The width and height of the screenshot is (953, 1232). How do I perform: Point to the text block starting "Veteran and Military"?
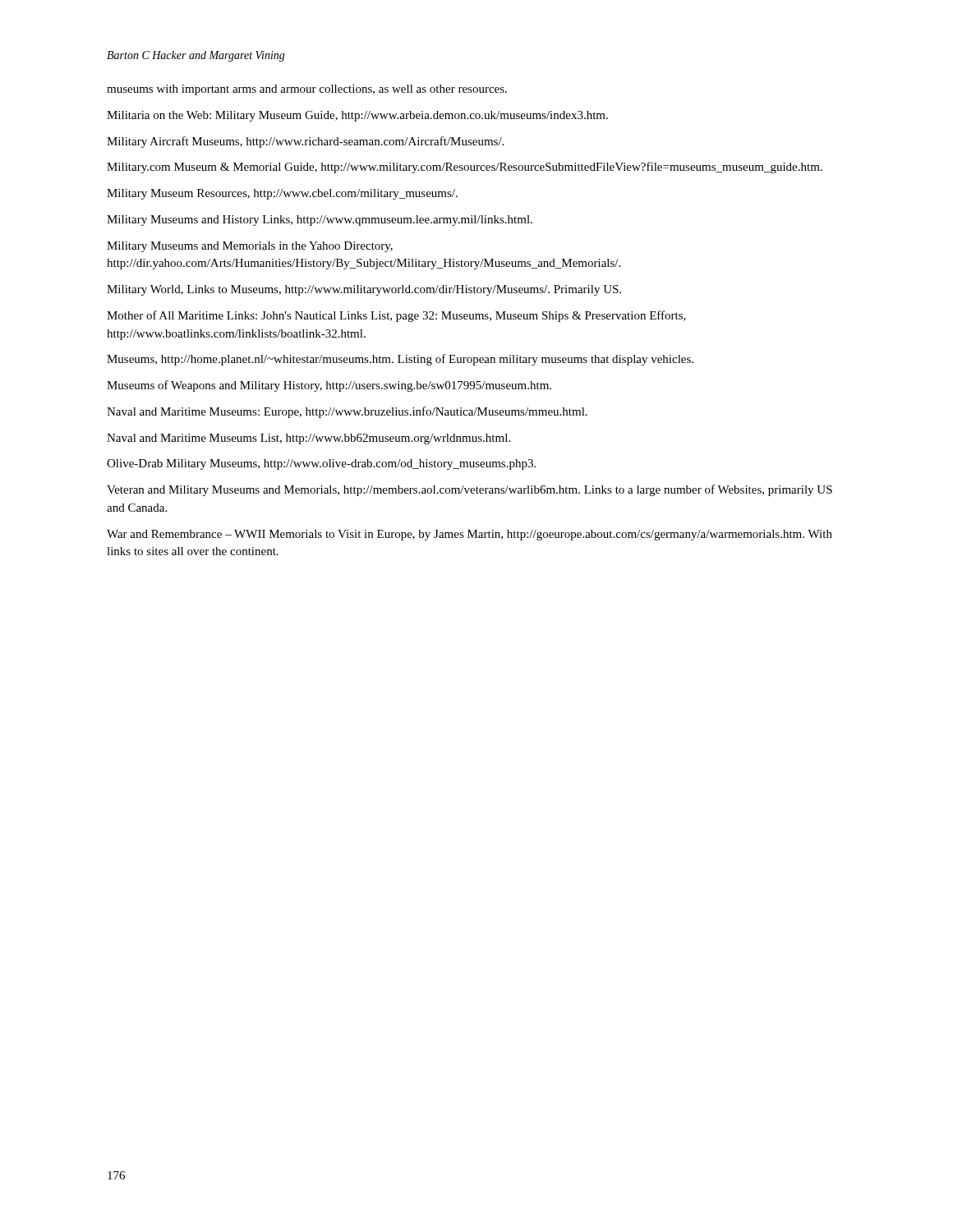point(470,498)
